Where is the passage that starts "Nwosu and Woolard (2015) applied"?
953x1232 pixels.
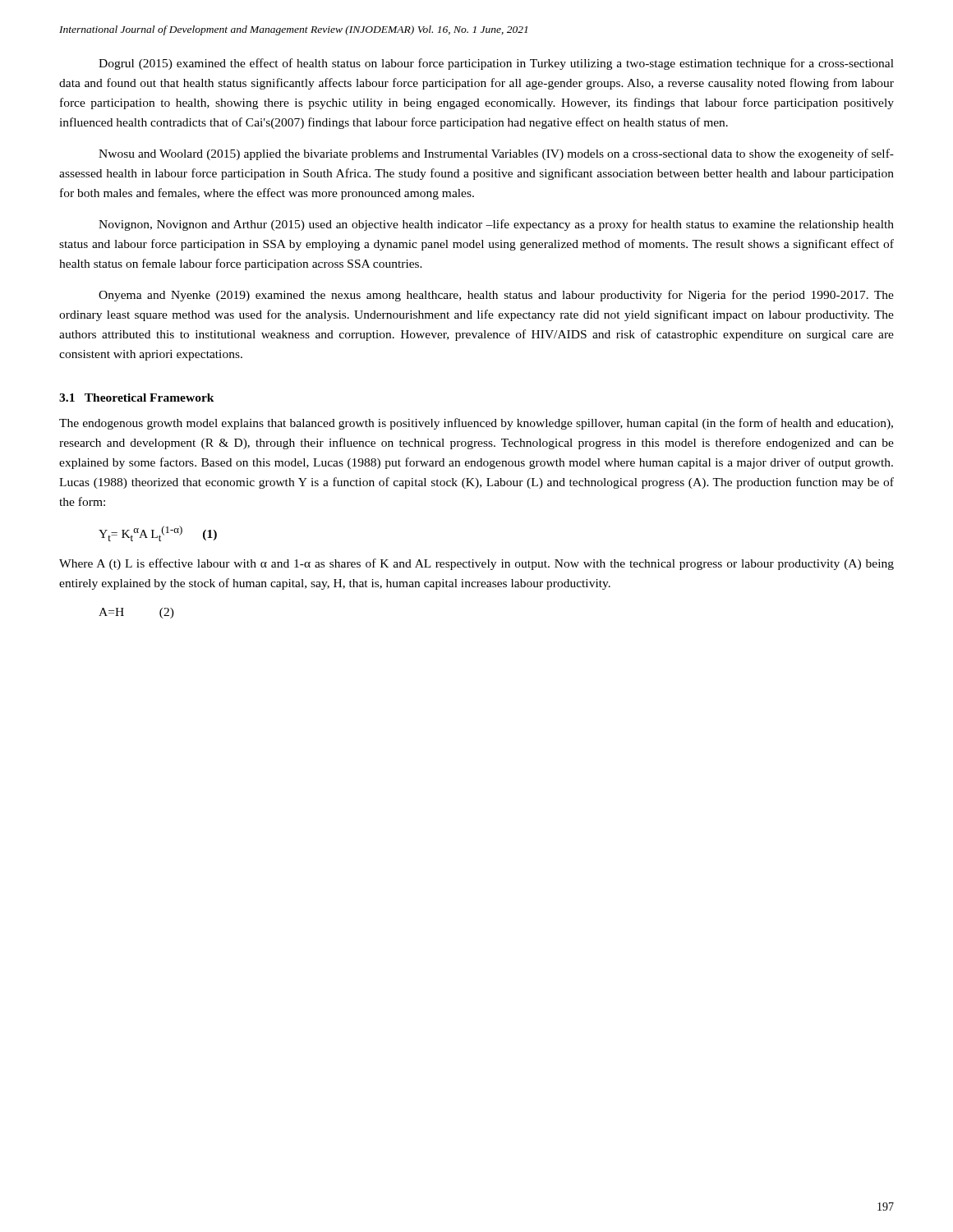click(x=476, y=173)
